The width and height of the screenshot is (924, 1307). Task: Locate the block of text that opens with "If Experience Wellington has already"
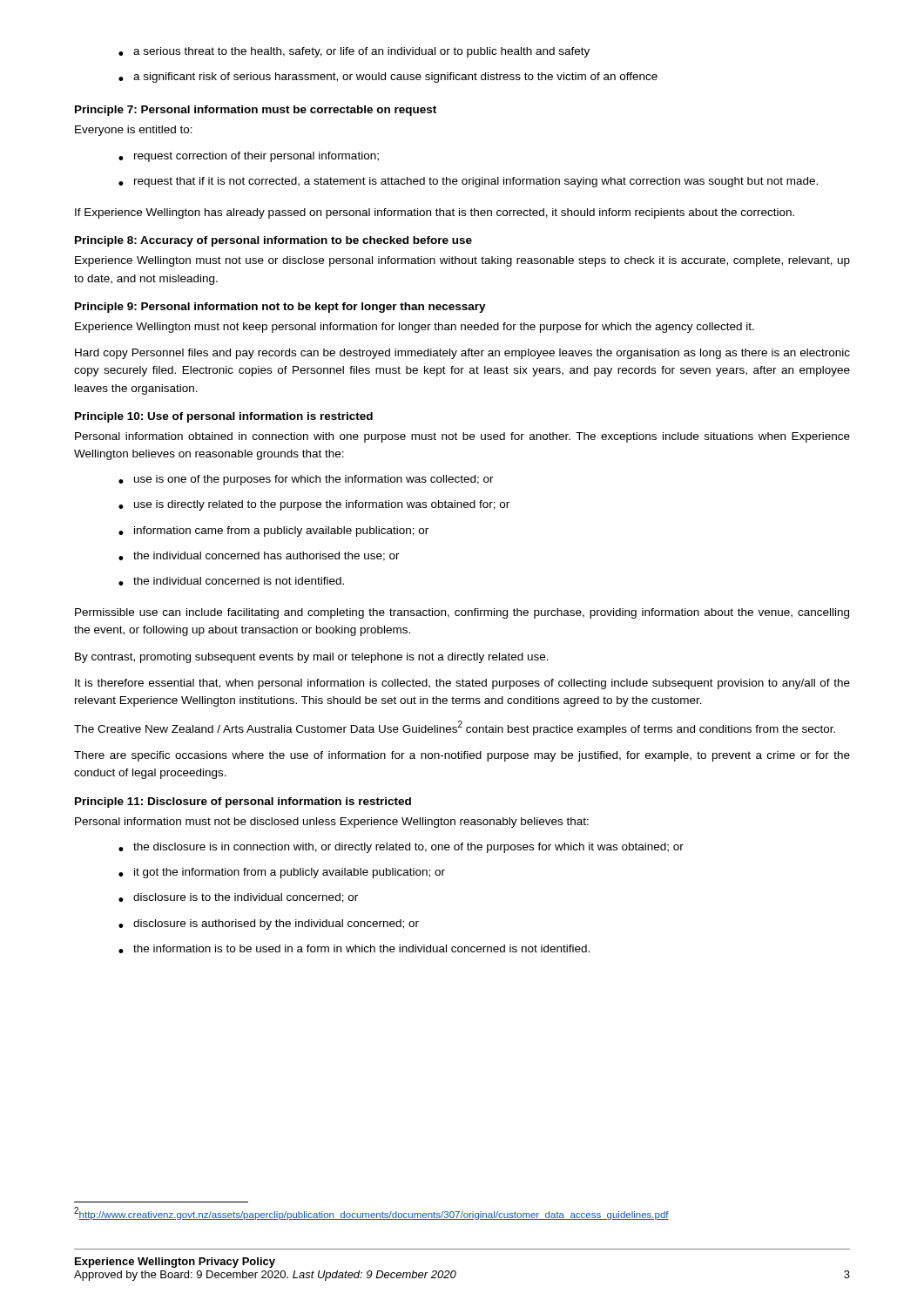[x=435, y=212]
